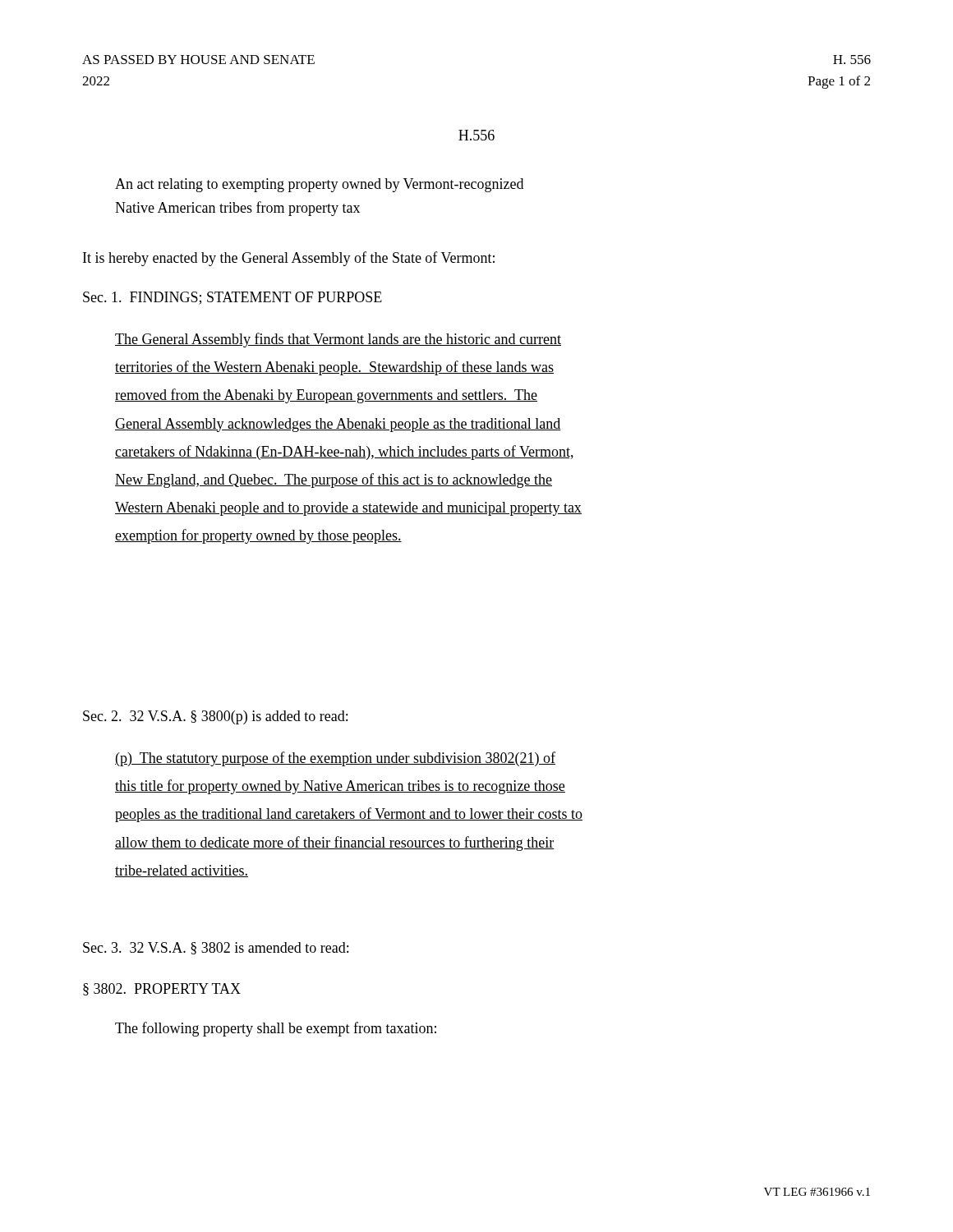Click on the element starting "Sec. 3. 32 V.S.A. § 3802 is amended"
This screenshot has width=953, height=1232.
pyautogui.click(x=216, y=948)
